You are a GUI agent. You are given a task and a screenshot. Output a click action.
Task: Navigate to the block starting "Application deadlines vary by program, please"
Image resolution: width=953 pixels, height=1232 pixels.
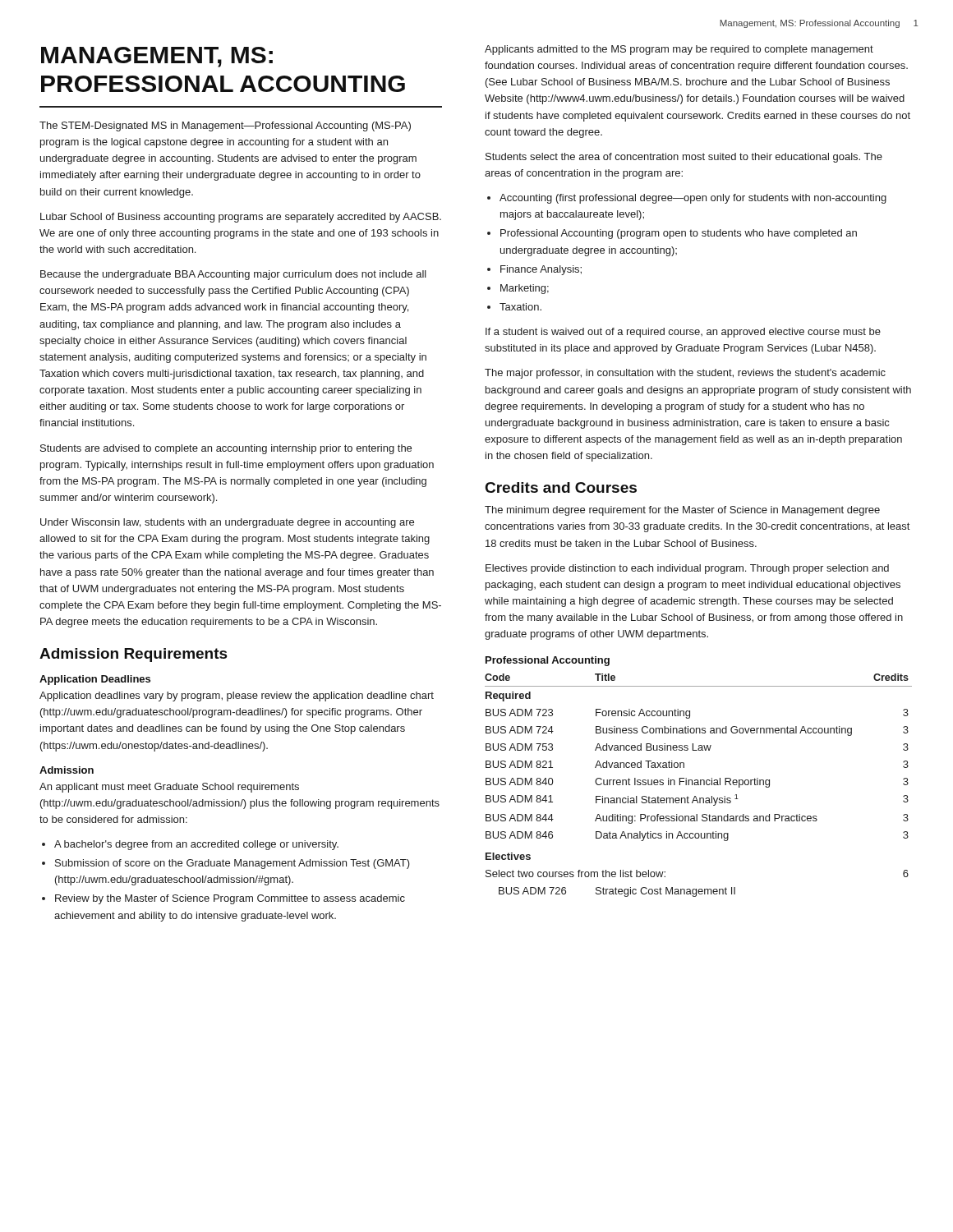pyautogui.click(x=237, y=720)
